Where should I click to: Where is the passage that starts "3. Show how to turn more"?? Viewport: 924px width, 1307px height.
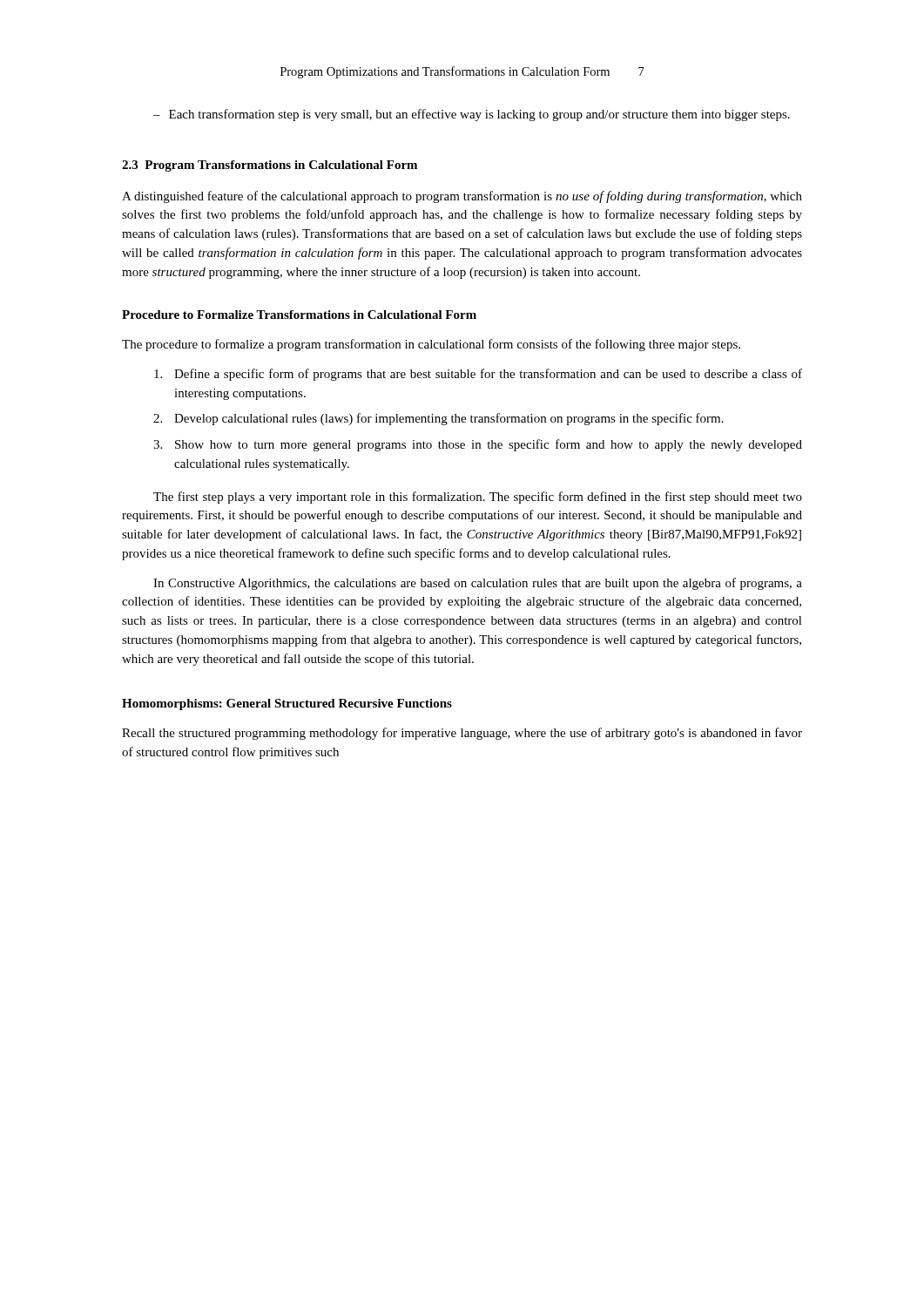pyautogui.click(x=478, y=455)
